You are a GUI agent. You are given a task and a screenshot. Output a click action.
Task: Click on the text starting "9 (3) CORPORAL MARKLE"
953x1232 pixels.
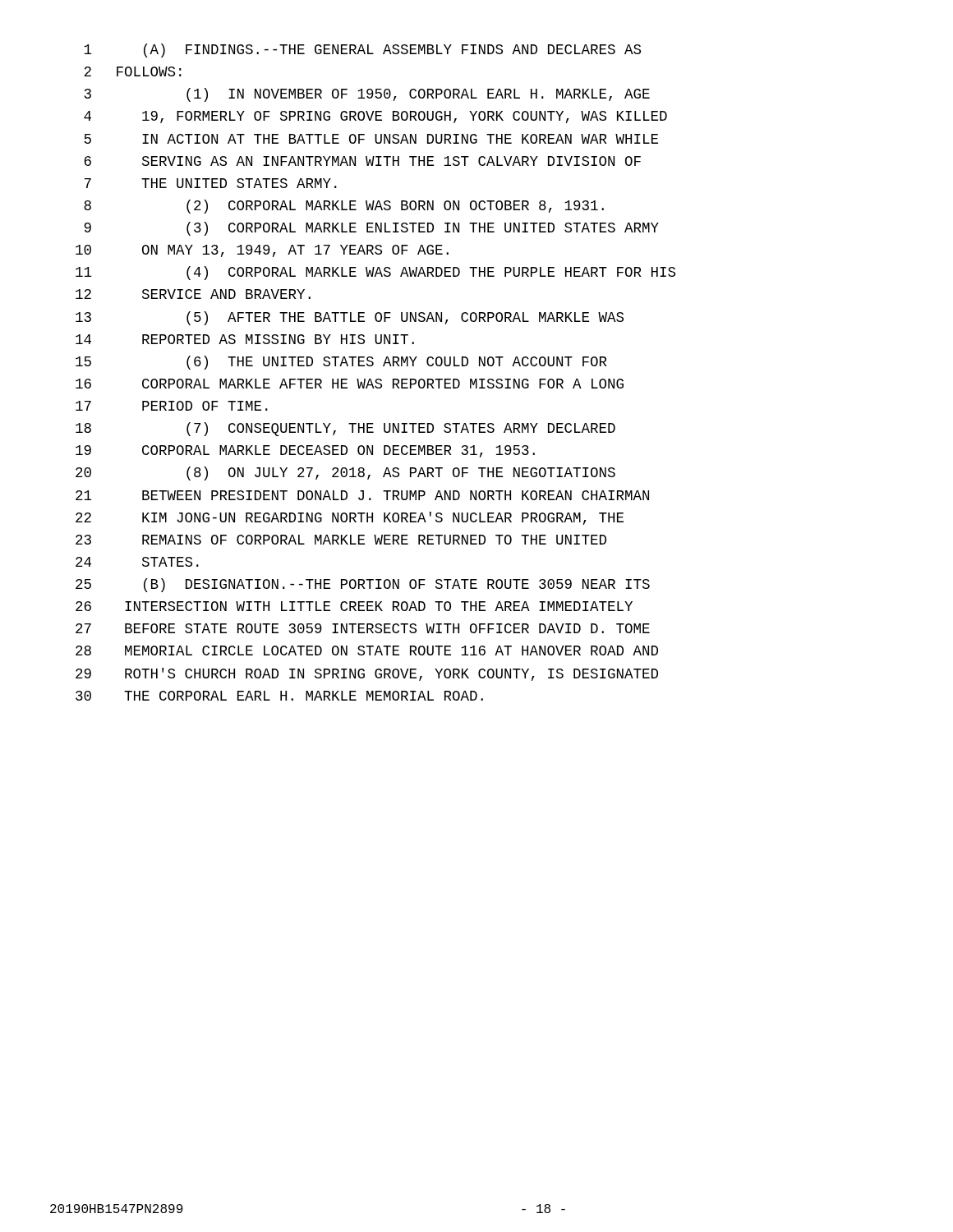pos(476,229)
